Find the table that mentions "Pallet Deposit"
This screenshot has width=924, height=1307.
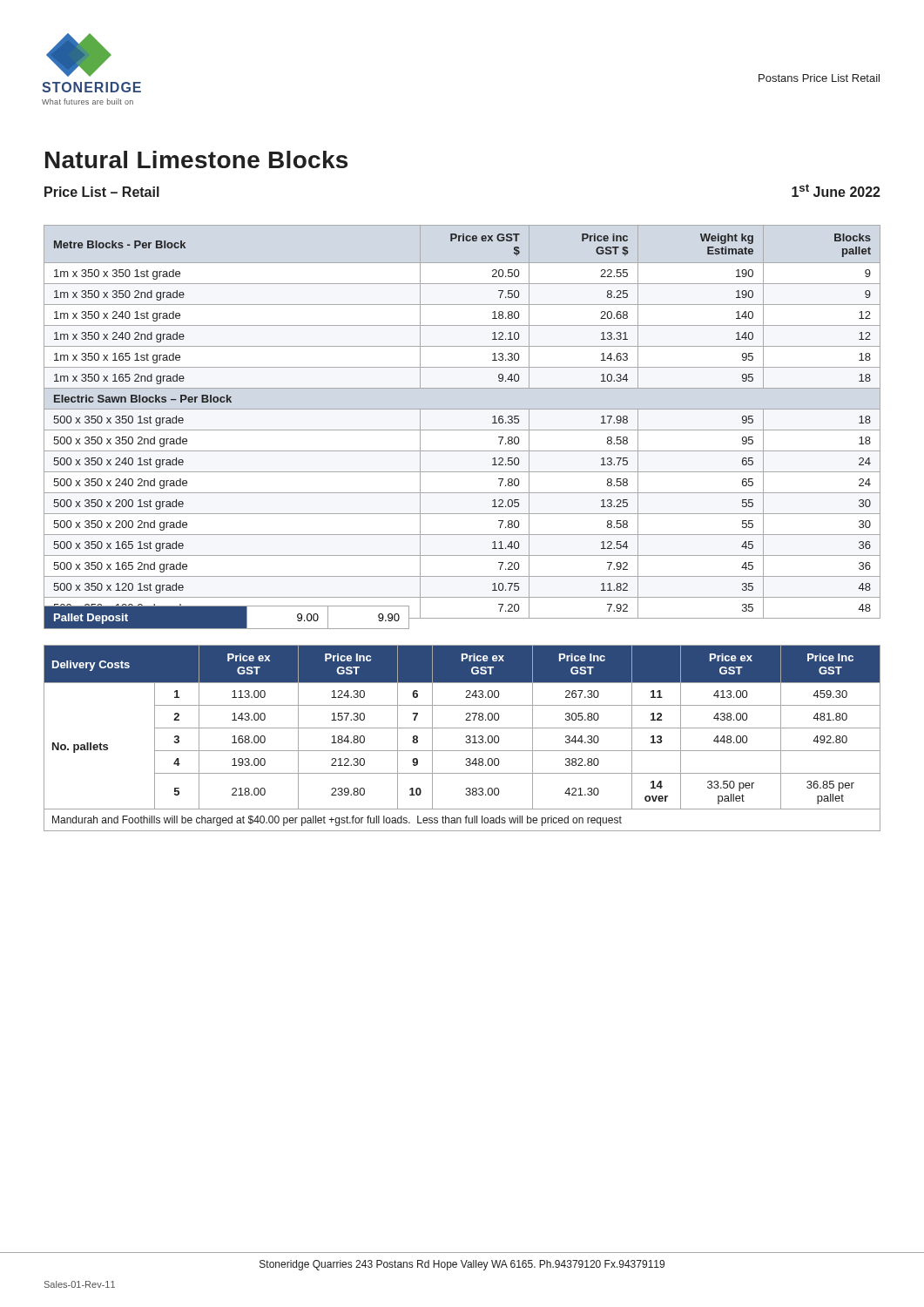226,617
